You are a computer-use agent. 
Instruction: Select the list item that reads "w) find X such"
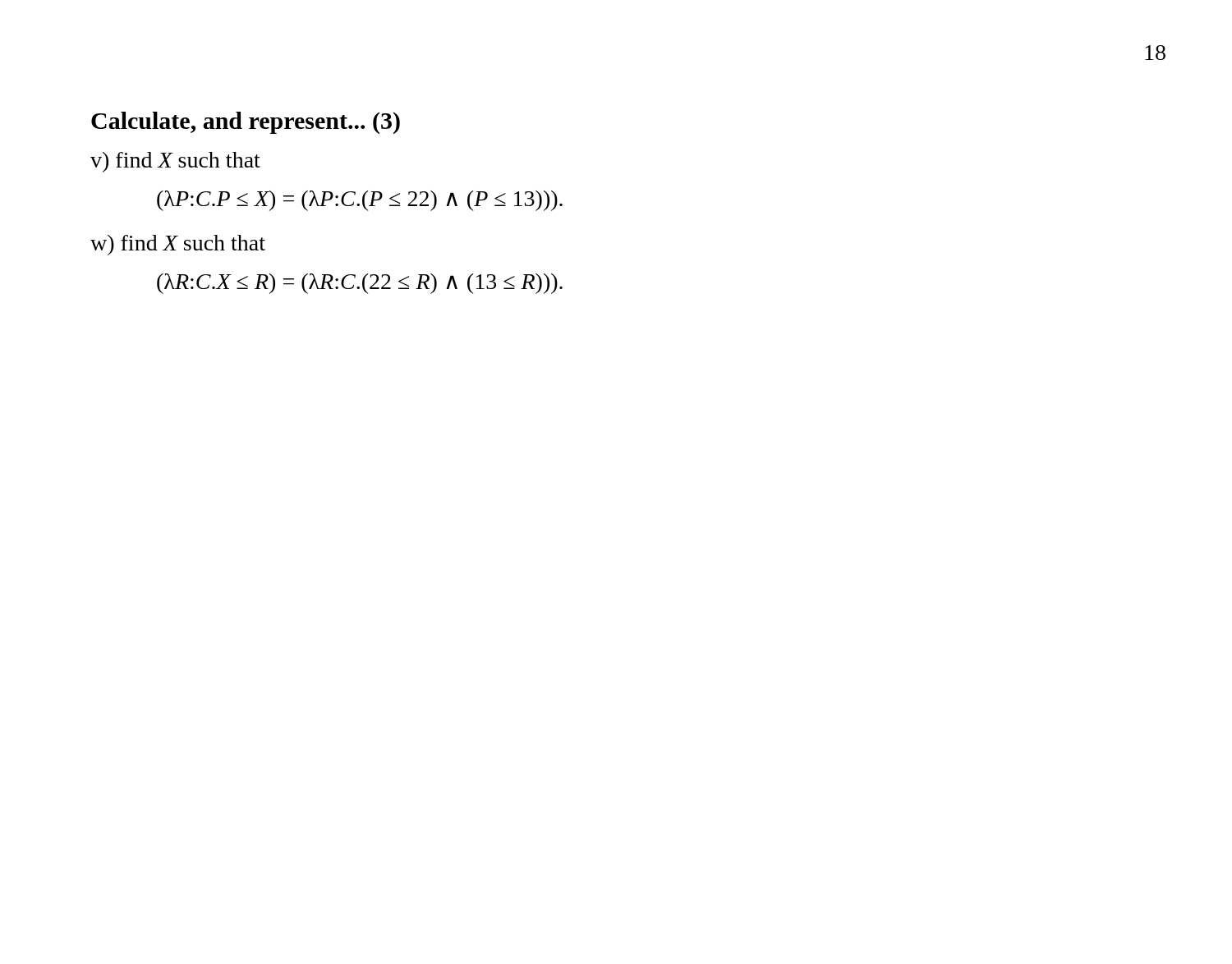pyautogui.click(x=178, y=242)
